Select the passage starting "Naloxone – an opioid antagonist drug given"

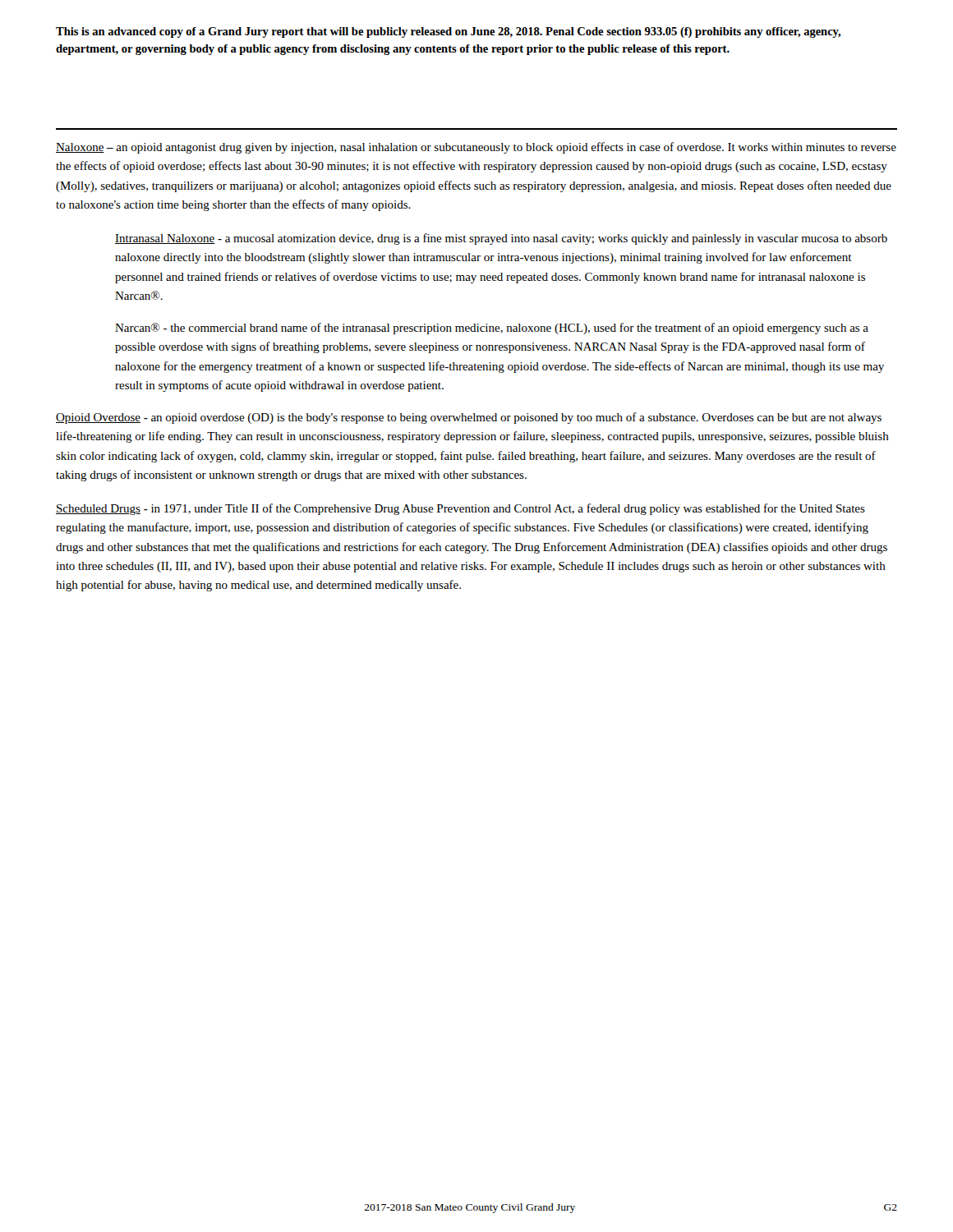[476, 176]
